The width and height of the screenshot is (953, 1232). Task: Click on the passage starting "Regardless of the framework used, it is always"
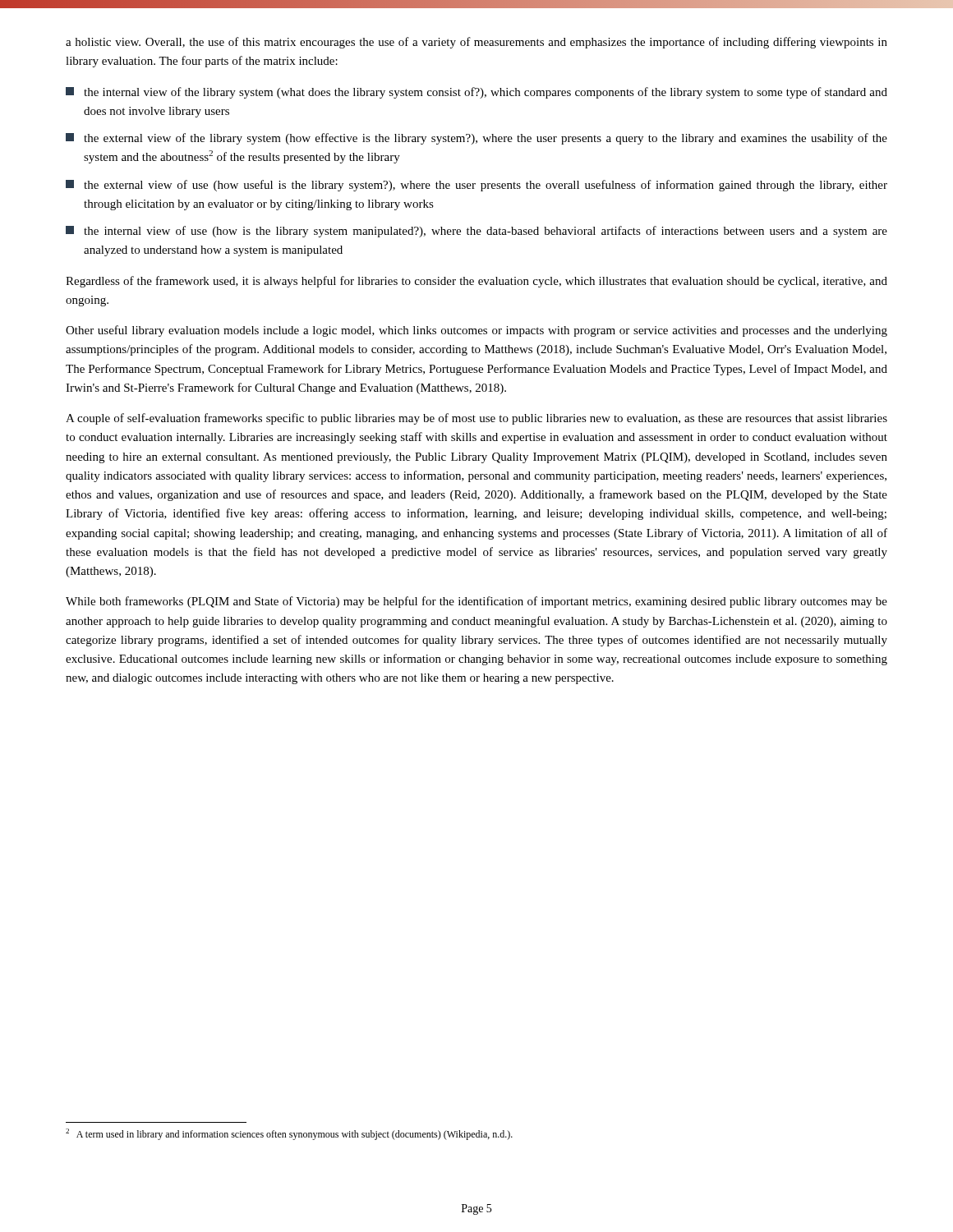476,291
